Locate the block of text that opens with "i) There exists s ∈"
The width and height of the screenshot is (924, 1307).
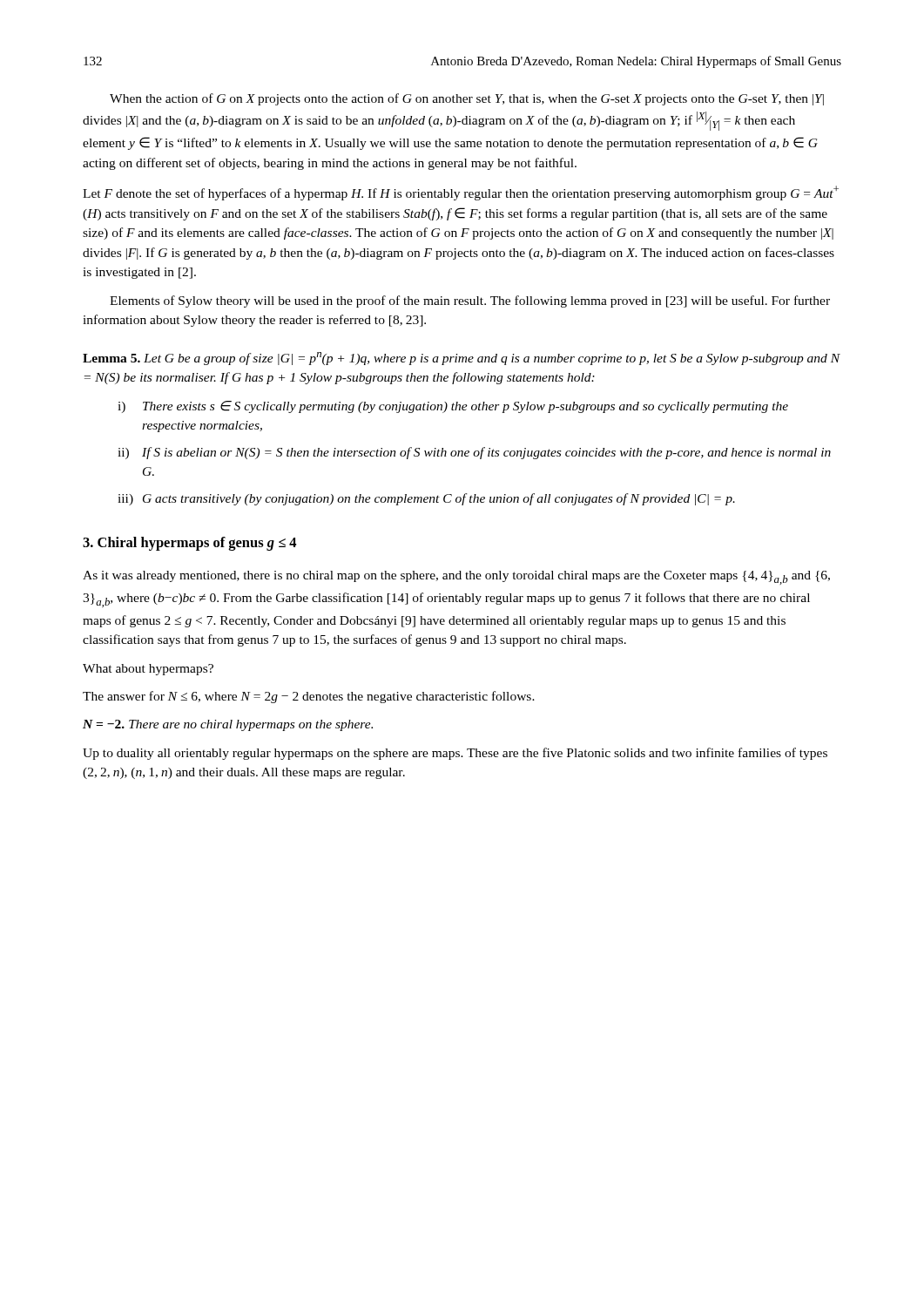tap(479, 416)
